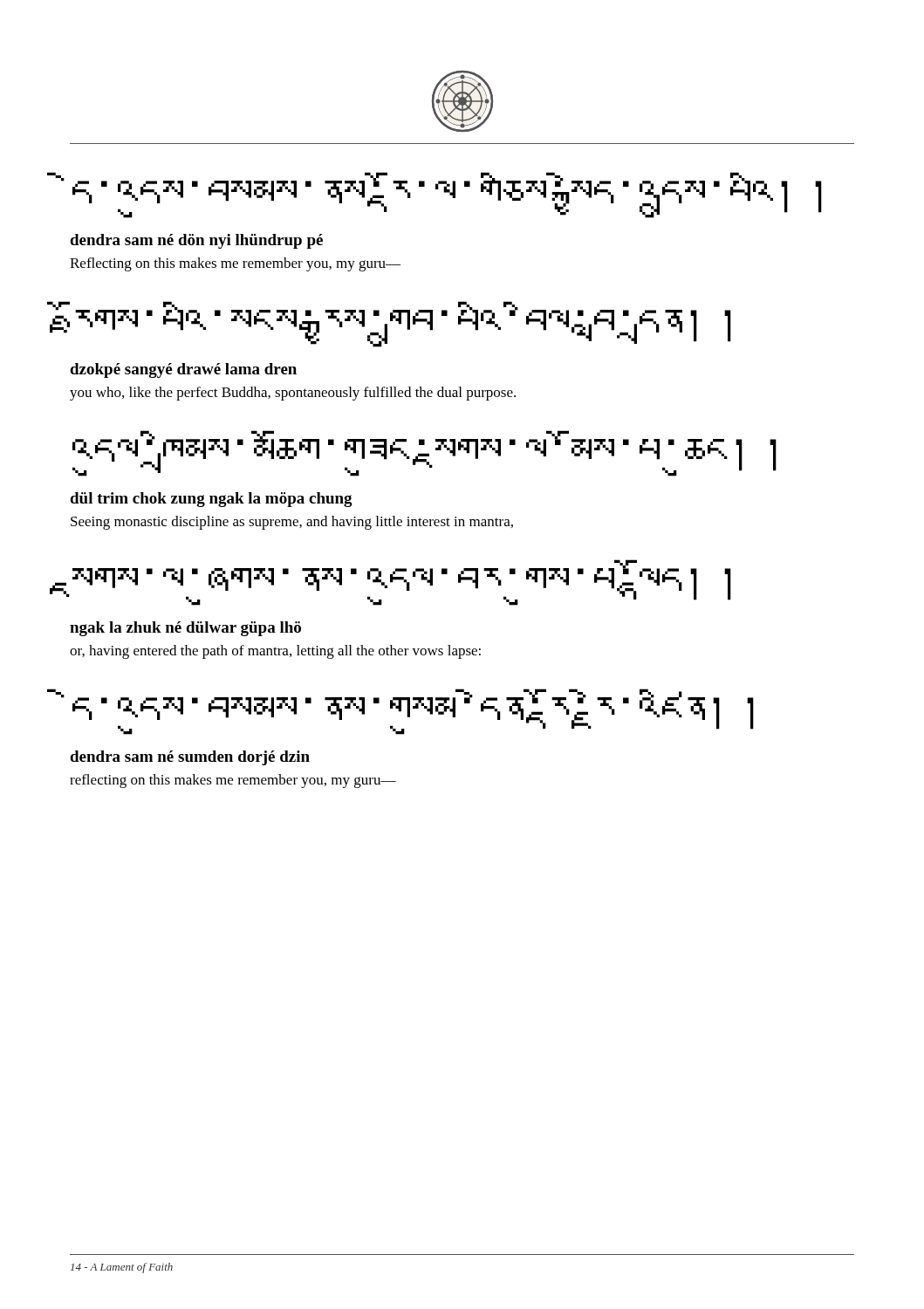924x1309 pixels.
Task: Locate the element starting "you who, like the perfect Buddha, spontaneously fulfilled"
Action: coord(293,393)
